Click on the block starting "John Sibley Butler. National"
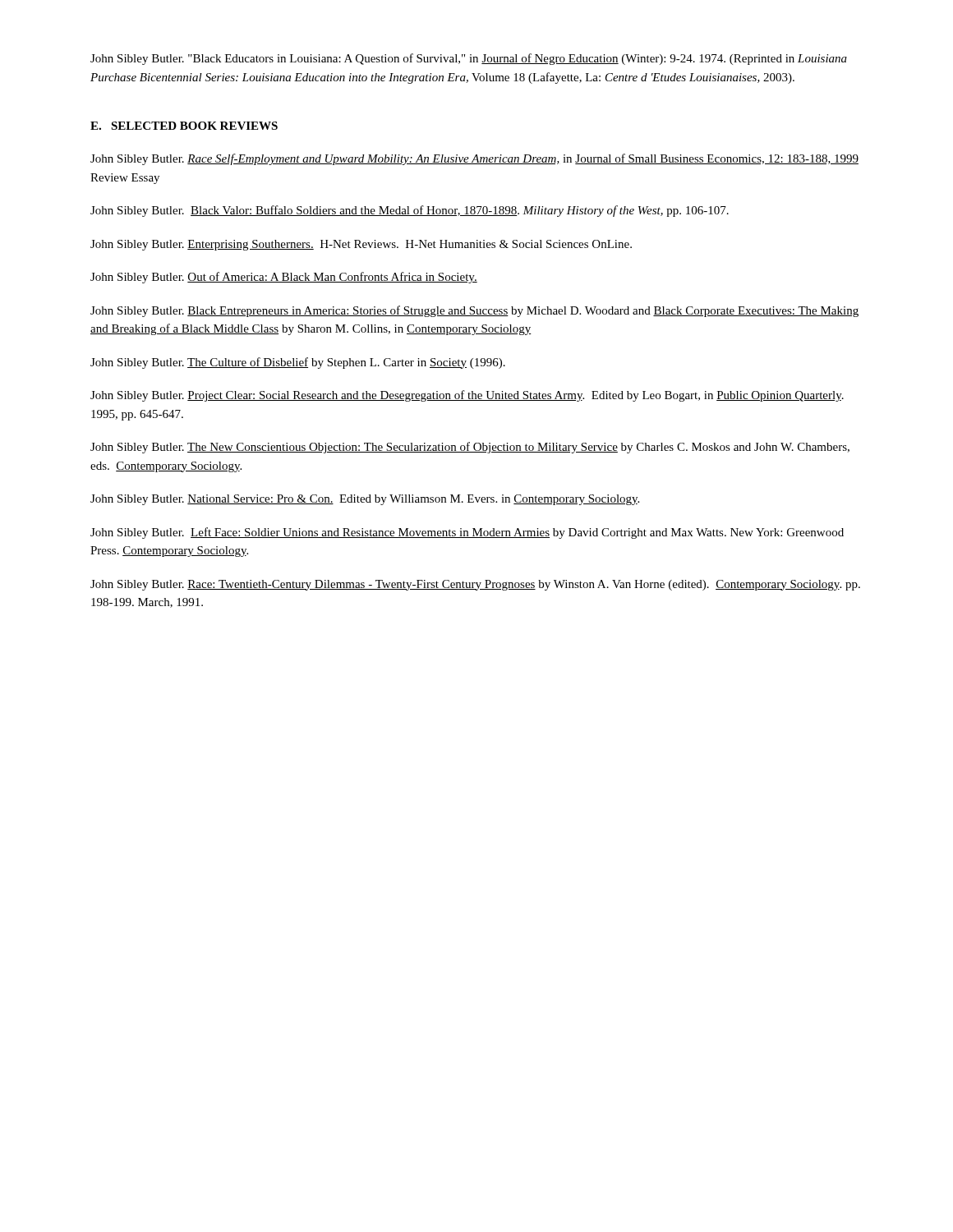 (365, 499)
